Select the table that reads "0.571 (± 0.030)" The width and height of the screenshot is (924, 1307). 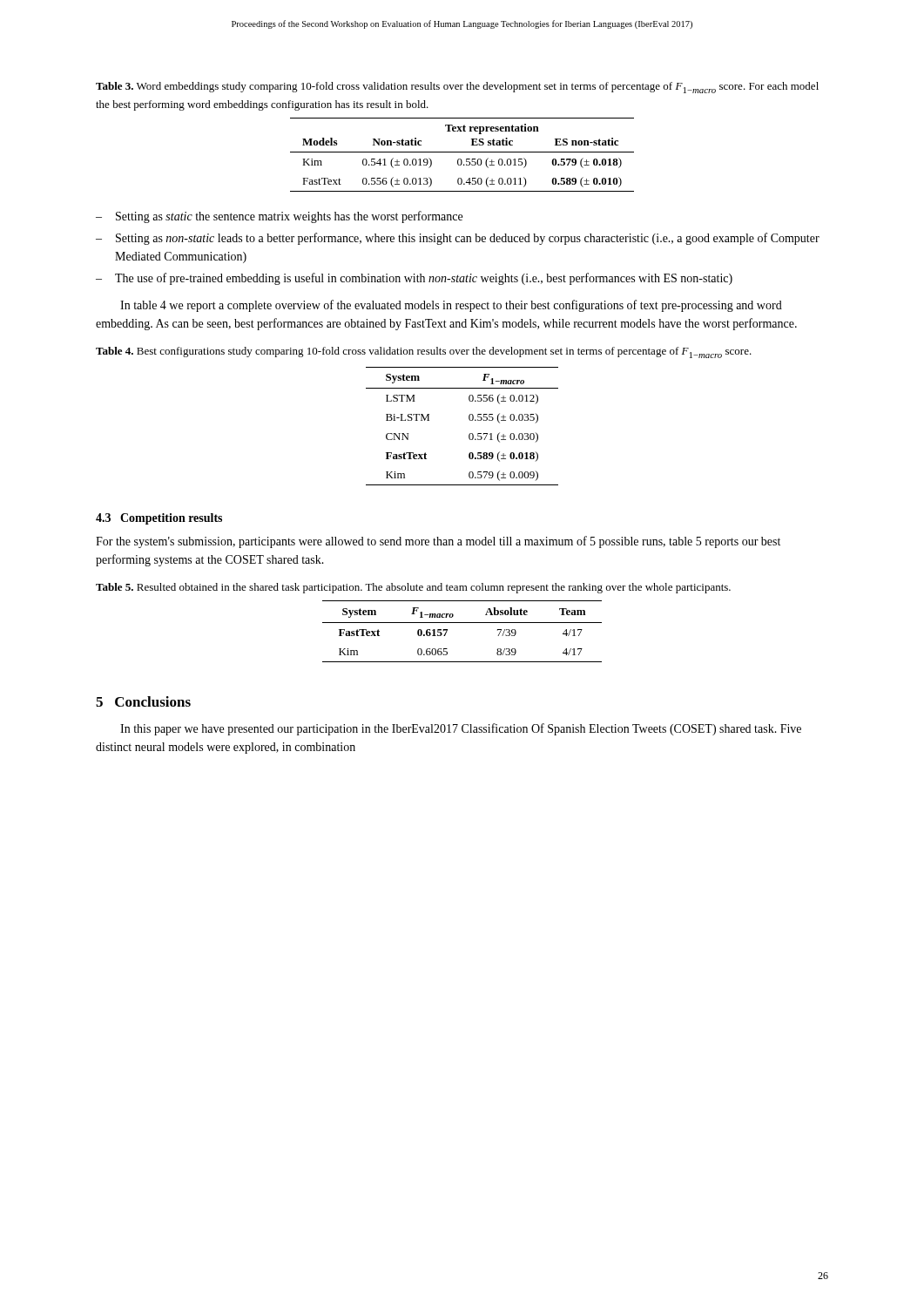(x=462, y=426)
